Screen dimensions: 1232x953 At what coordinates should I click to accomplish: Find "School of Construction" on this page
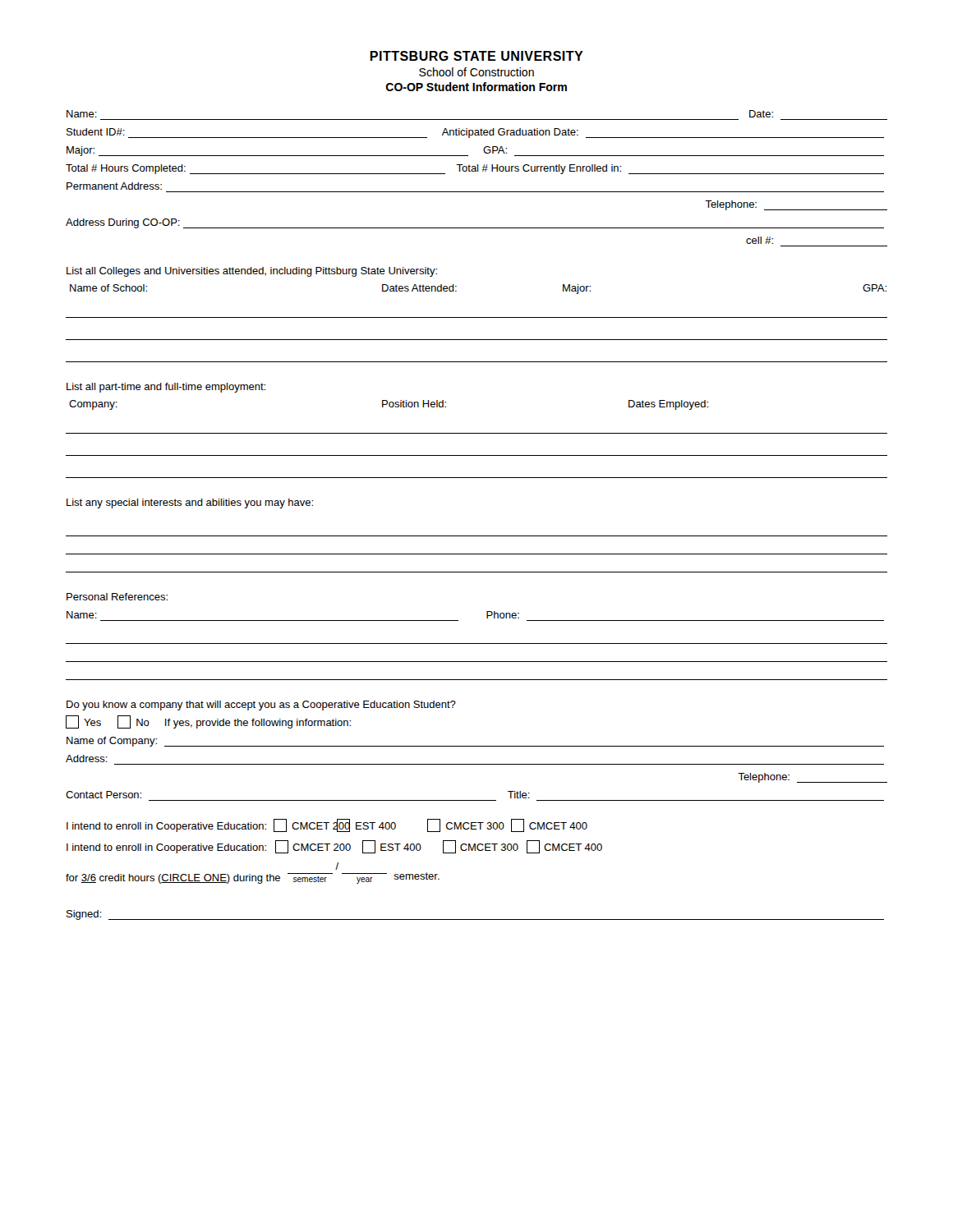tap(476, 72)
